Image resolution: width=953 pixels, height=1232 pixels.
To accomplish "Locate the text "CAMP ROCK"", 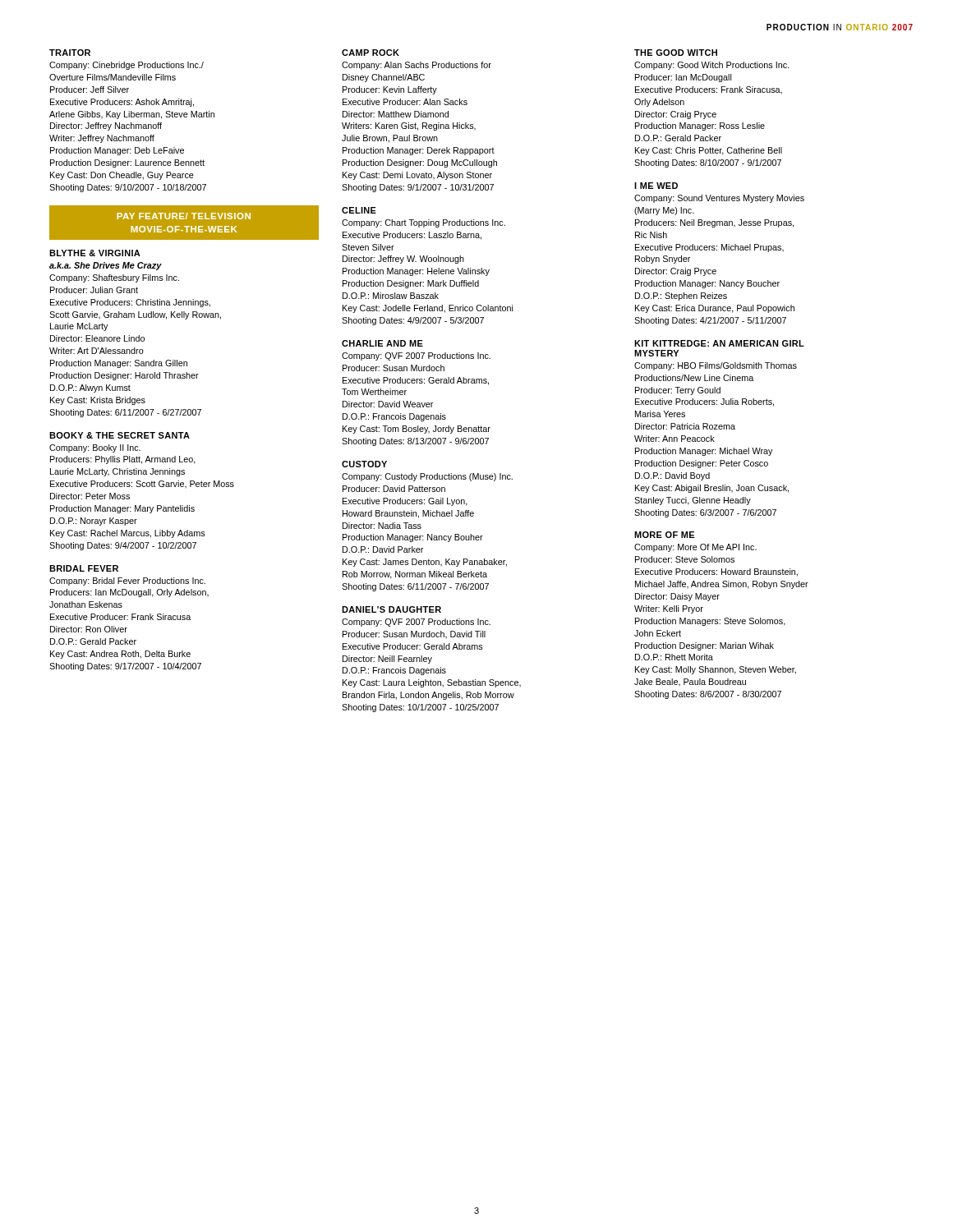I will coord(371,53).
